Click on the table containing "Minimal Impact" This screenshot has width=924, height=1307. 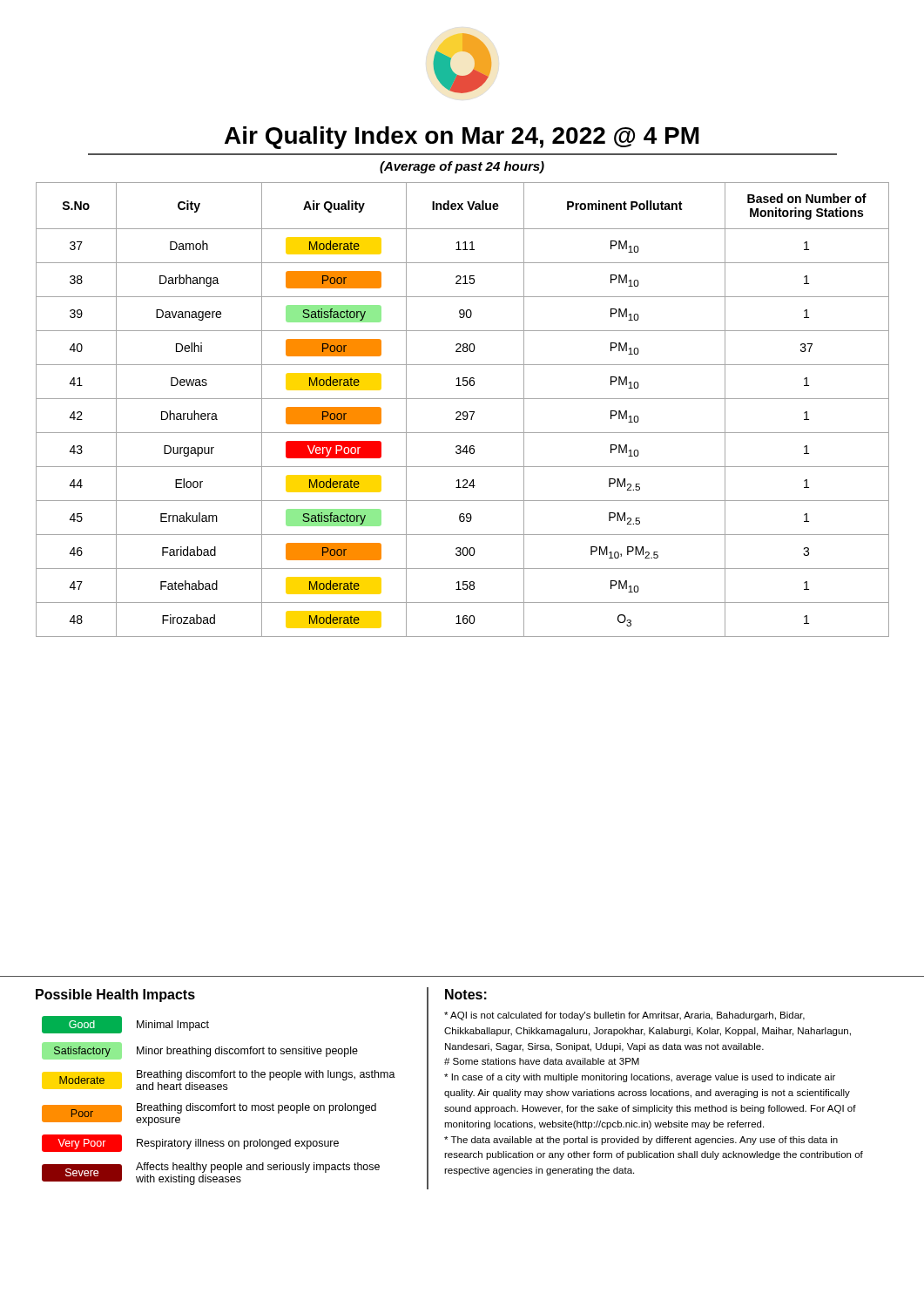pos(226,1100)
